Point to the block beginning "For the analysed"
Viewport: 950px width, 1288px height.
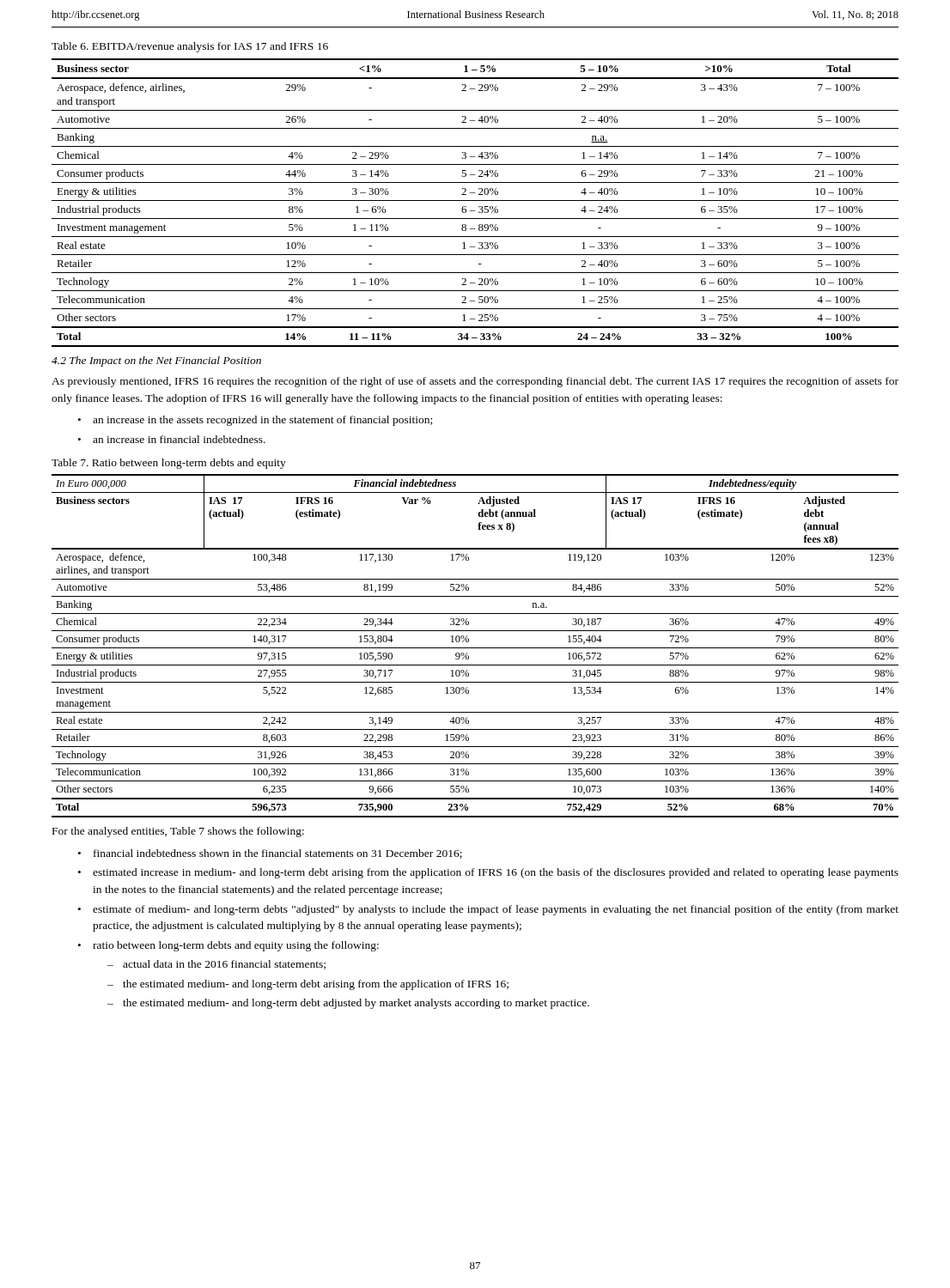[178, 831]
